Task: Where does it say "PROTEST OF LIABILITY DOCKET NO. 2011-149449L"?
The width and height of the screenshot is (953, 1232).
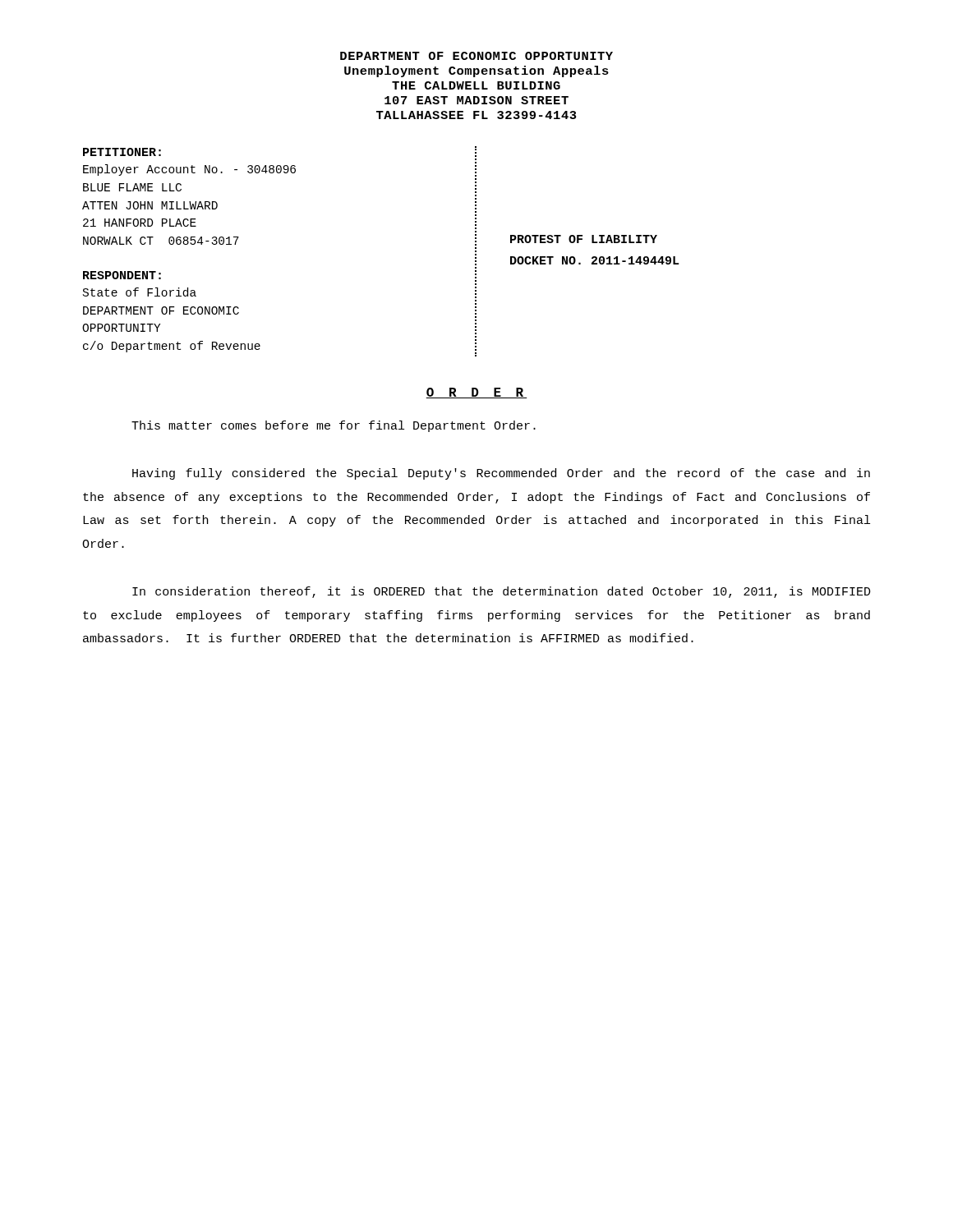Action: click(x=584, y=239)
